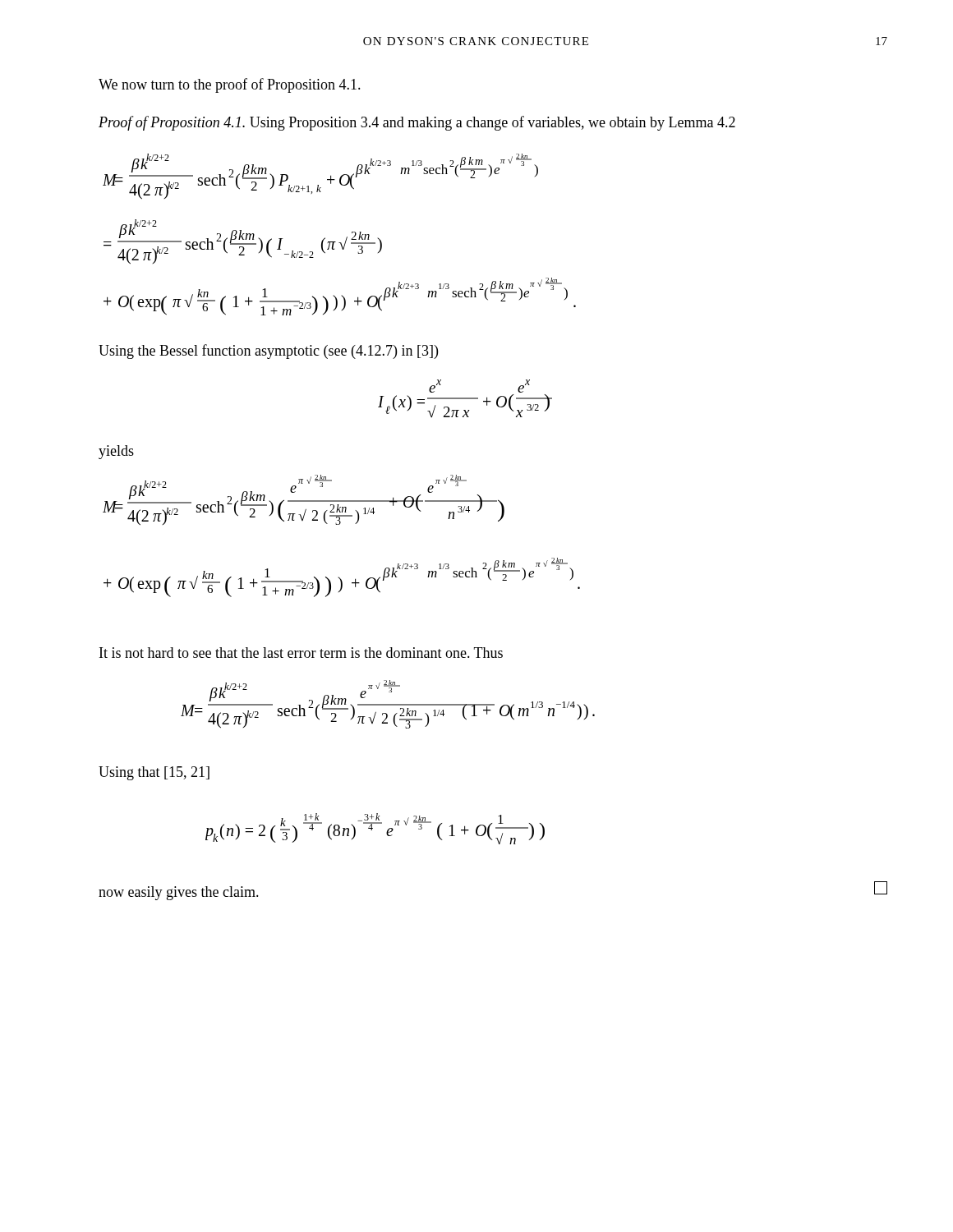
Task: Navigate to the region starting "Using the Bessel function asymptotic (see (4.12.7)"
Action: pyautogui.click(x=269, y=351)
